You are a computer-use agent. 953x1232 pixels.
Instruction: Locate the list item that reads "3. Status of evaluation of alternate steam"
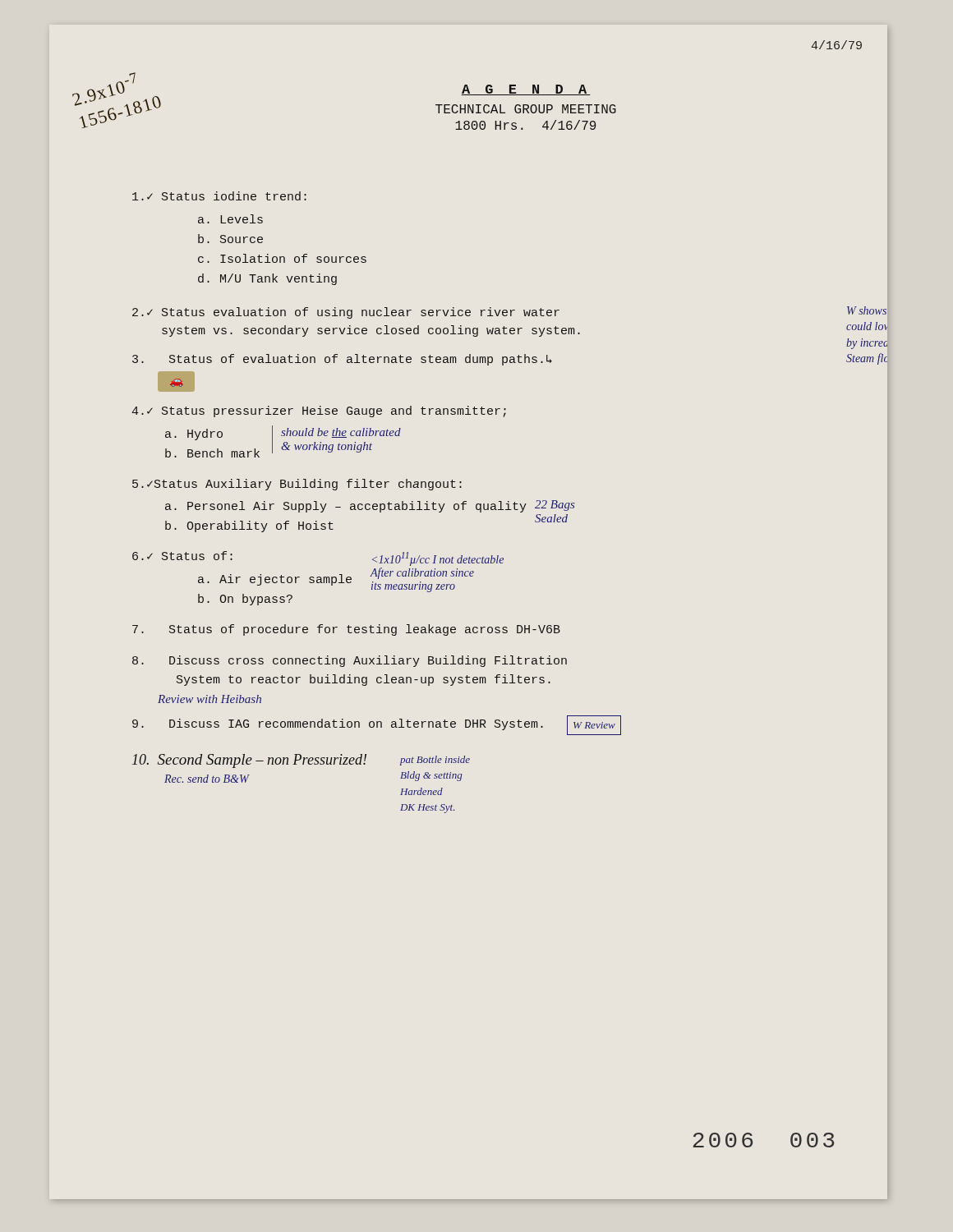(489, 371)
